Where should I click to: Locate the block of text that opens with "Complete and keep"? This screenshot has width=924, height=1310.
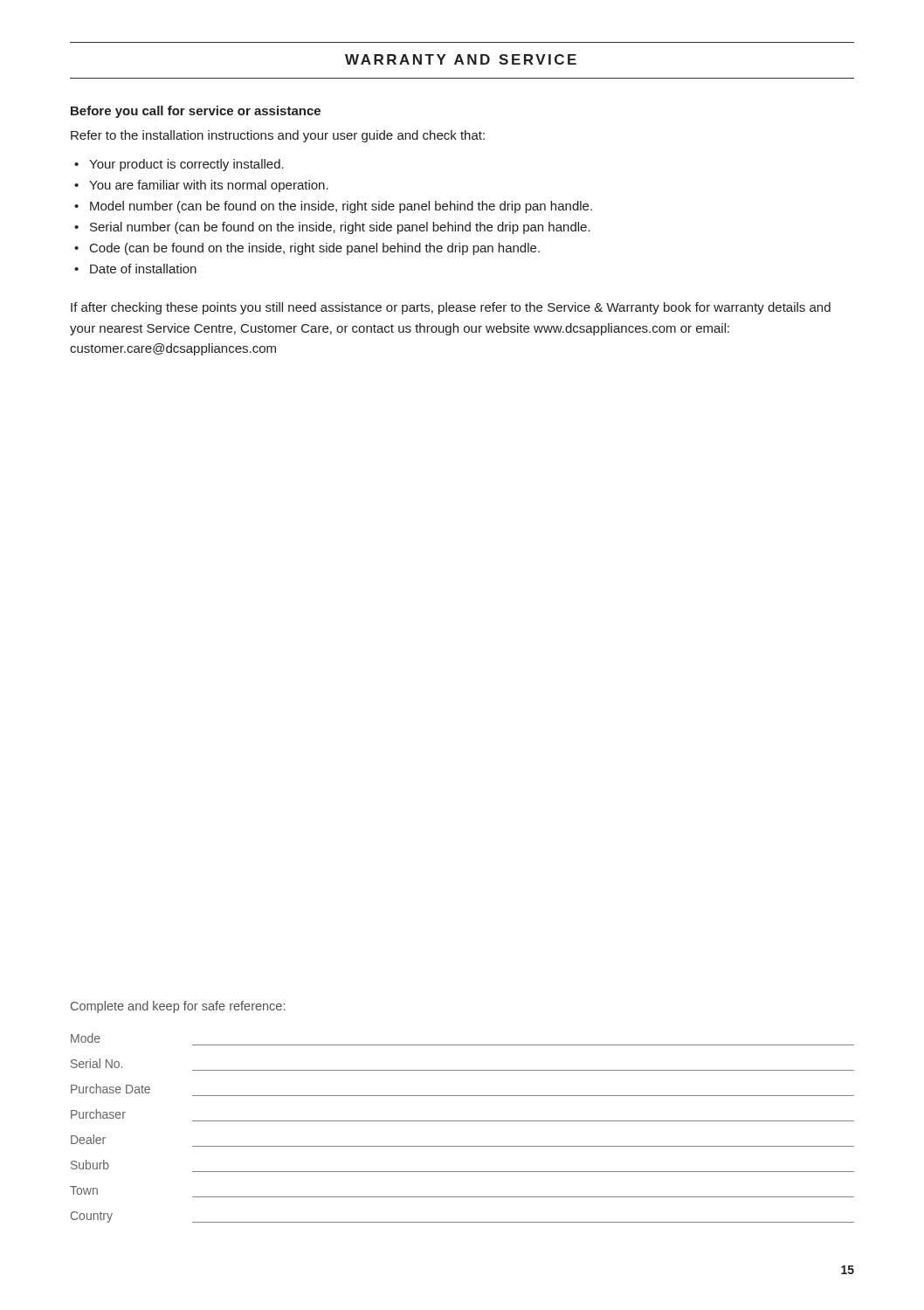178,1006
